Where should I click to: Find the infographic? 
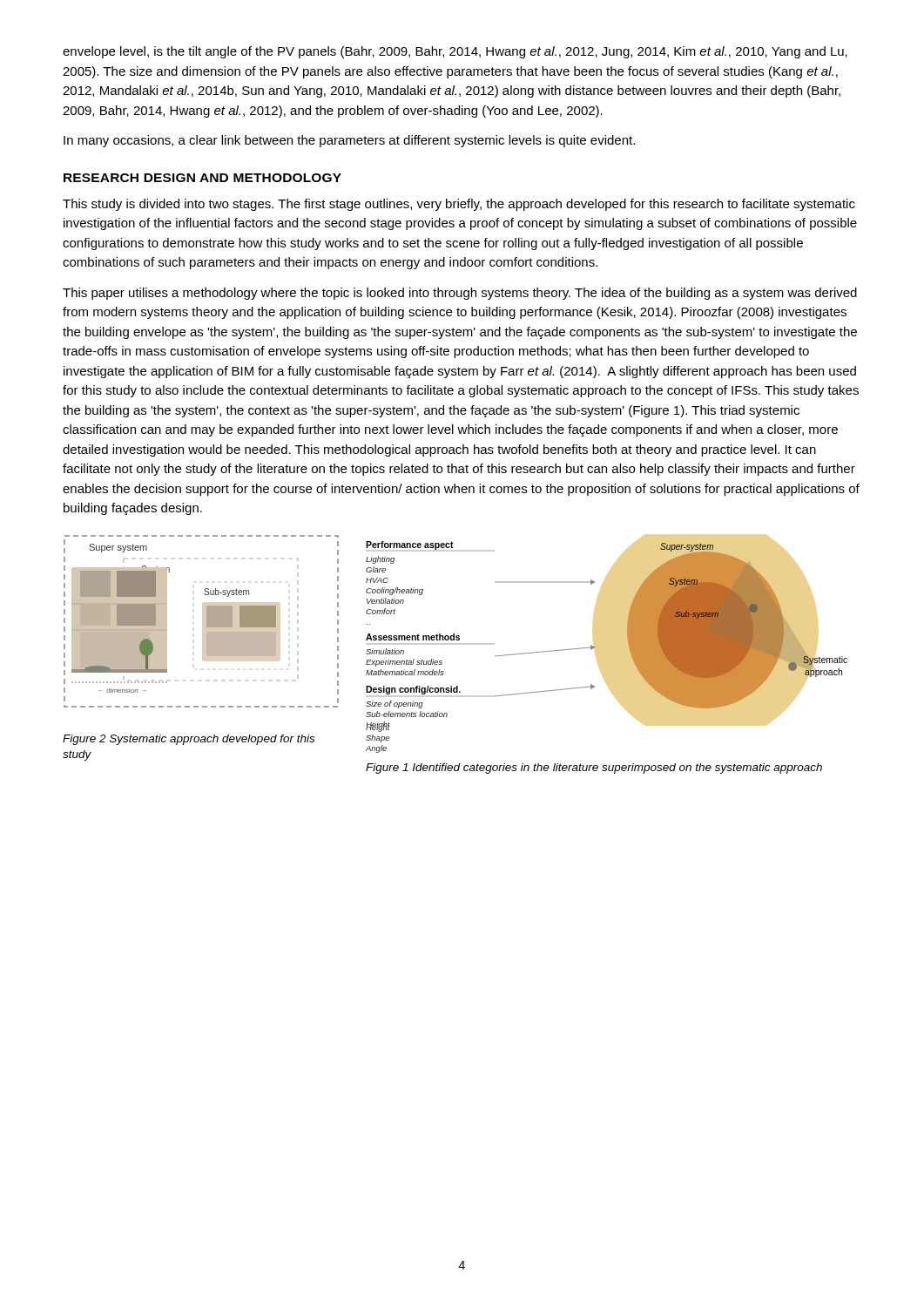tap(614, 644)
